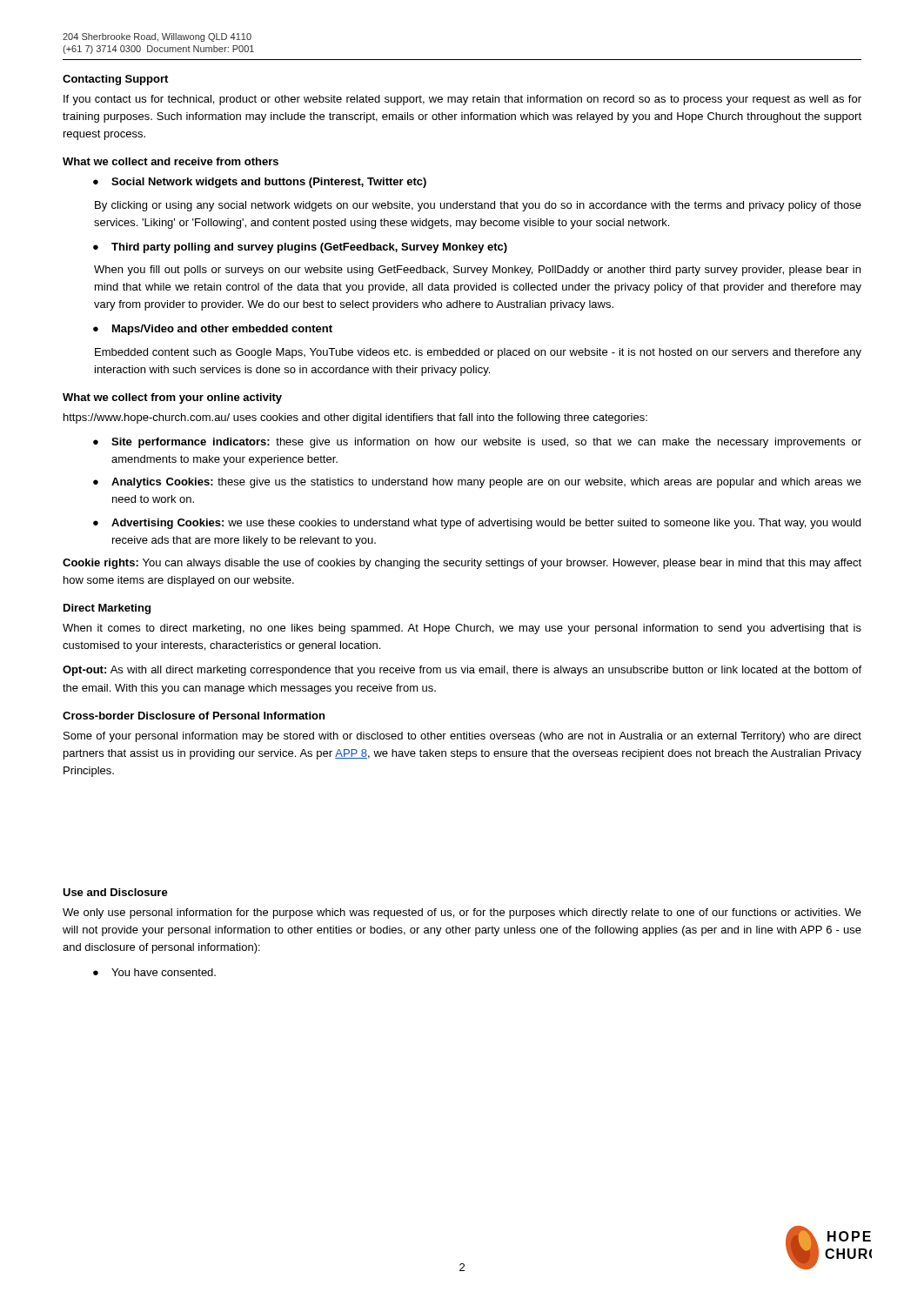Locate the region starting "https://www.hope-church.com.au/ uses cookies and other digital identifiers"

pos(355,417)
